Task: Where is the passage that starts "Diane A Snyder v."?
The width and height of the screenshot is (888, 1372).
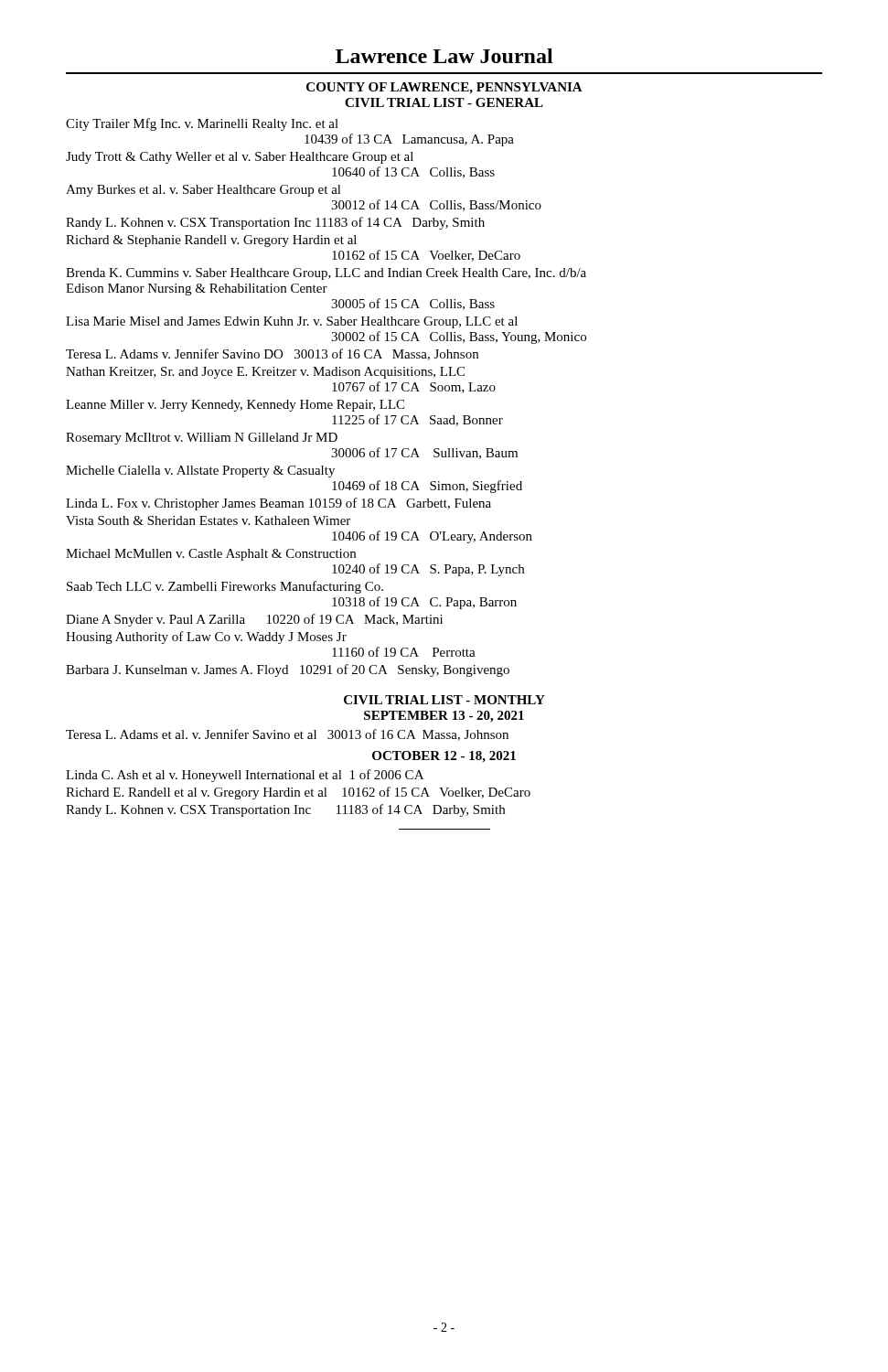Action: tap(255, 619)
